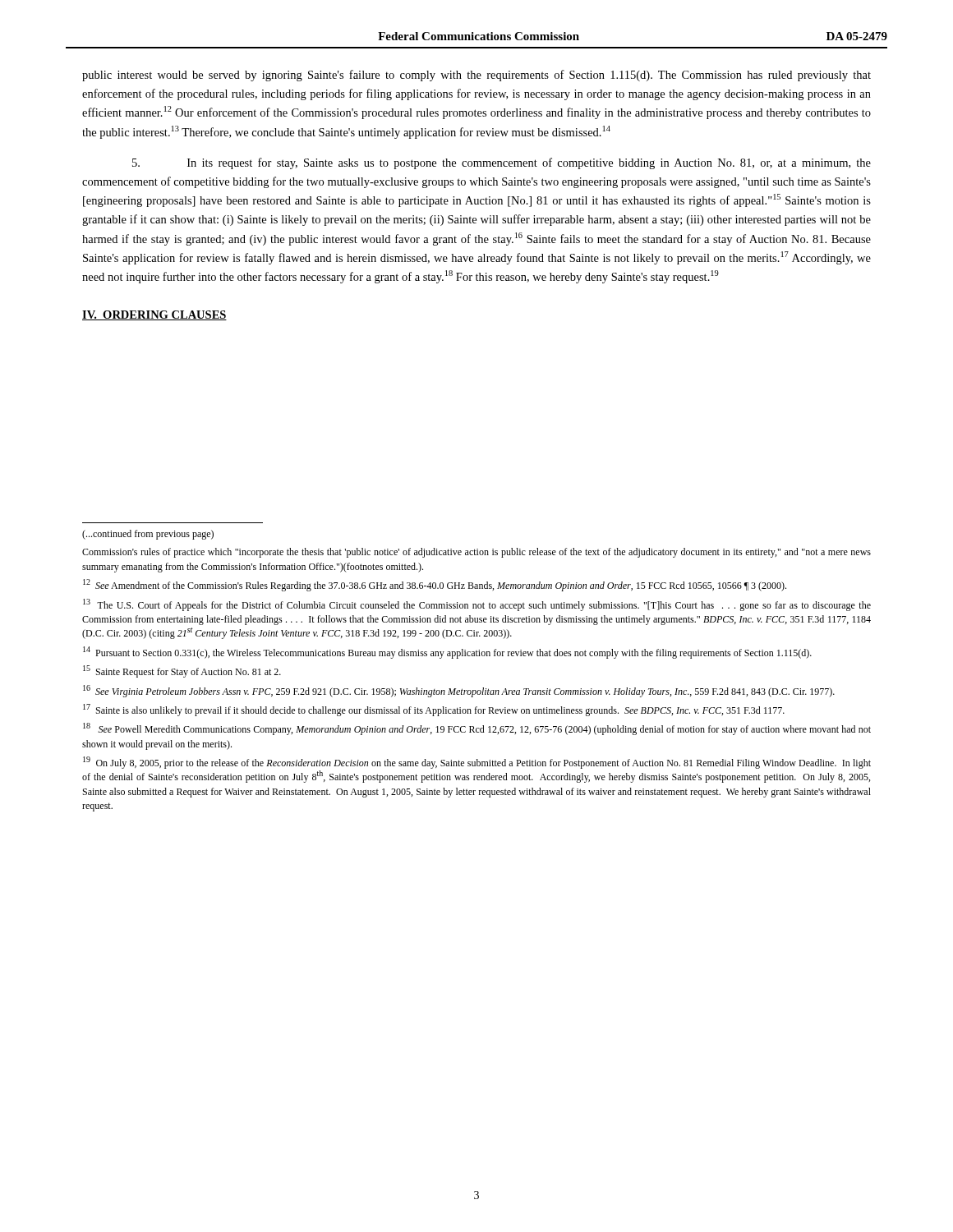Image resolution: width=953 pixels, height=1232 pixels.
Task: Select the text starting "16 See Virginia Petroleum Jobbers Assn"
Action: 459,691
